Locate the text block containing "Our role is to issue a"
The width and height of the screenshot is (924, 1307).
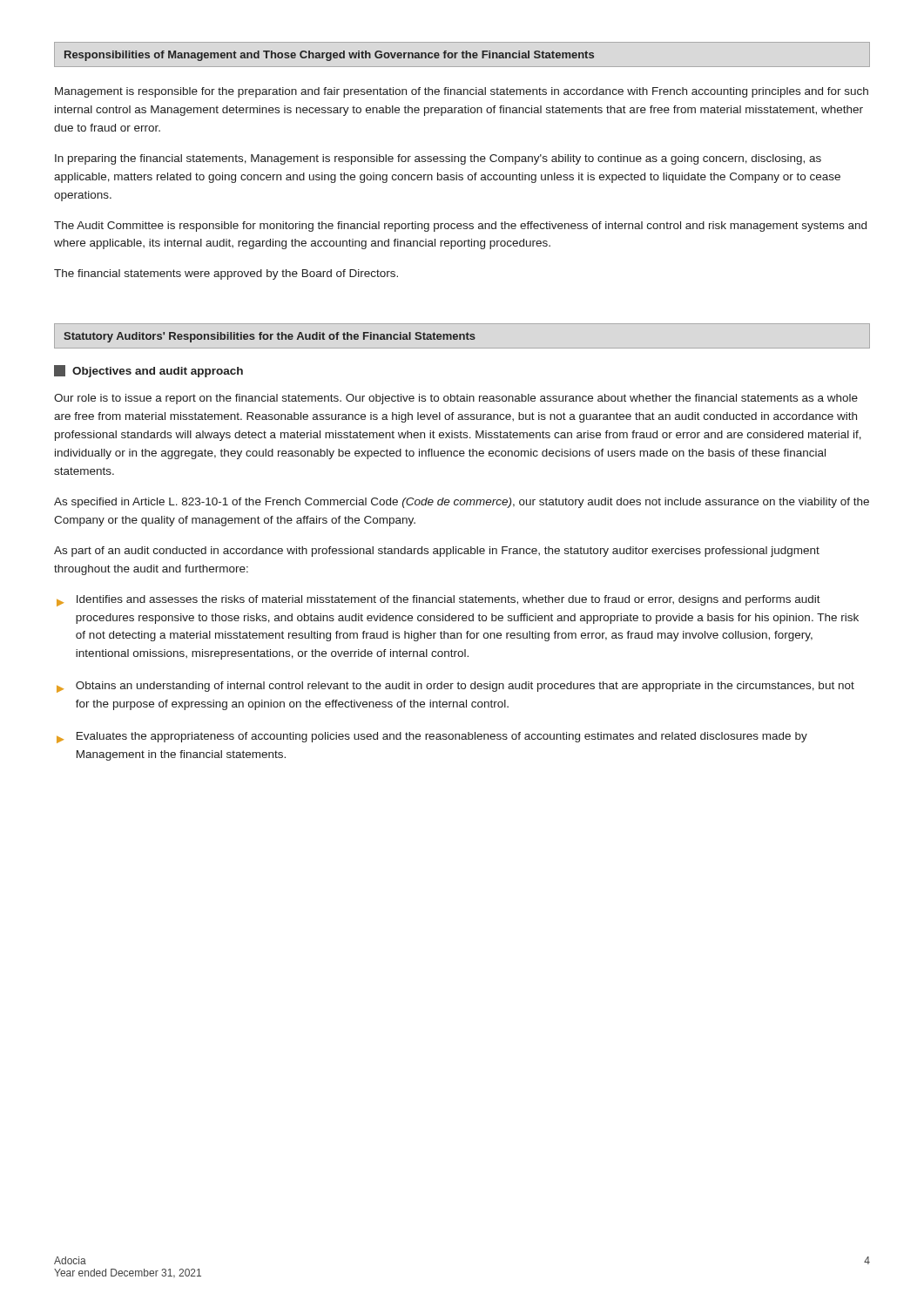[x=458, y=434]
